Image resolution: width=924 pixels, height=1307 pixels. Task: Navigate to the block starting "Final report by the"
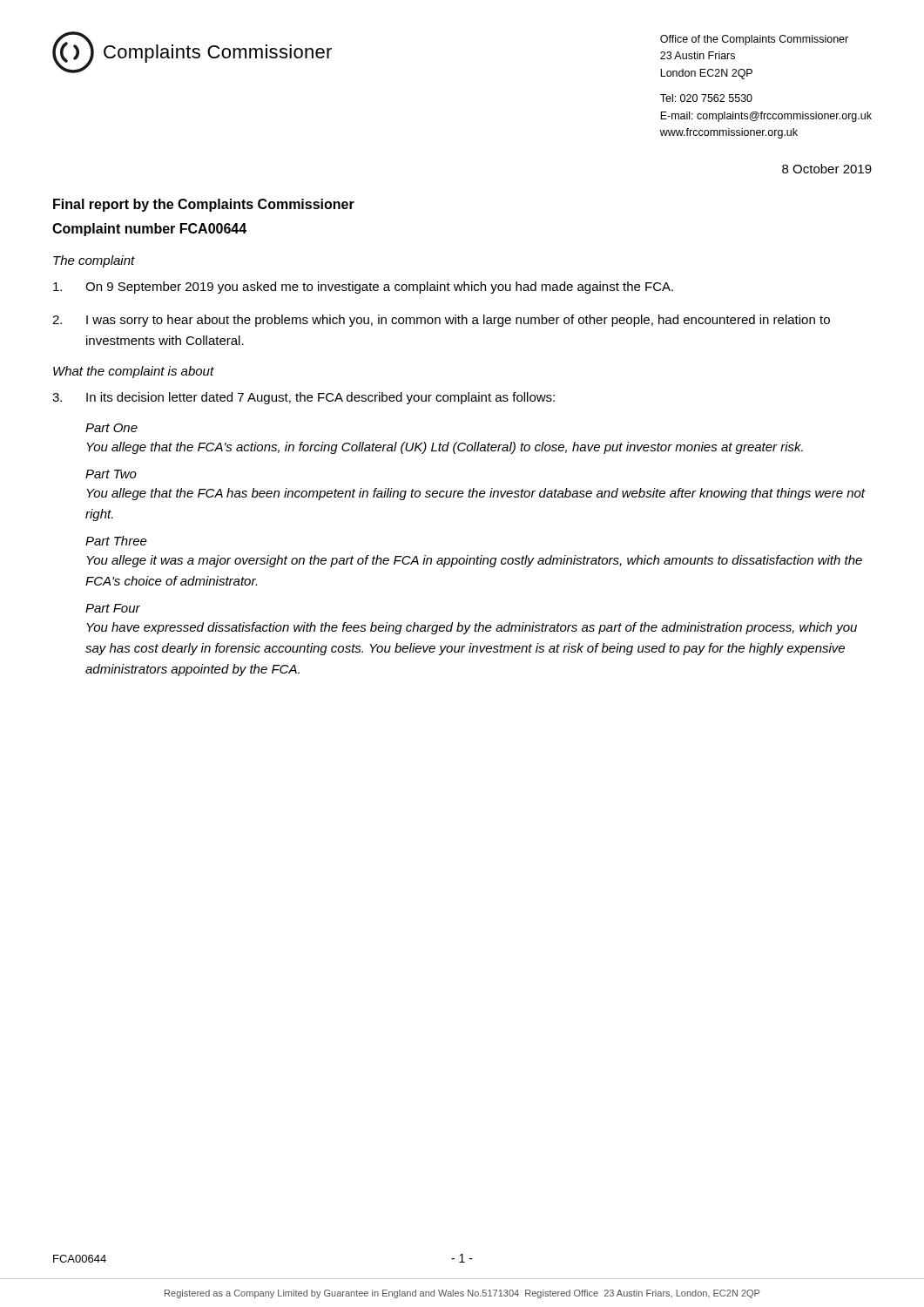click(203, 204)
